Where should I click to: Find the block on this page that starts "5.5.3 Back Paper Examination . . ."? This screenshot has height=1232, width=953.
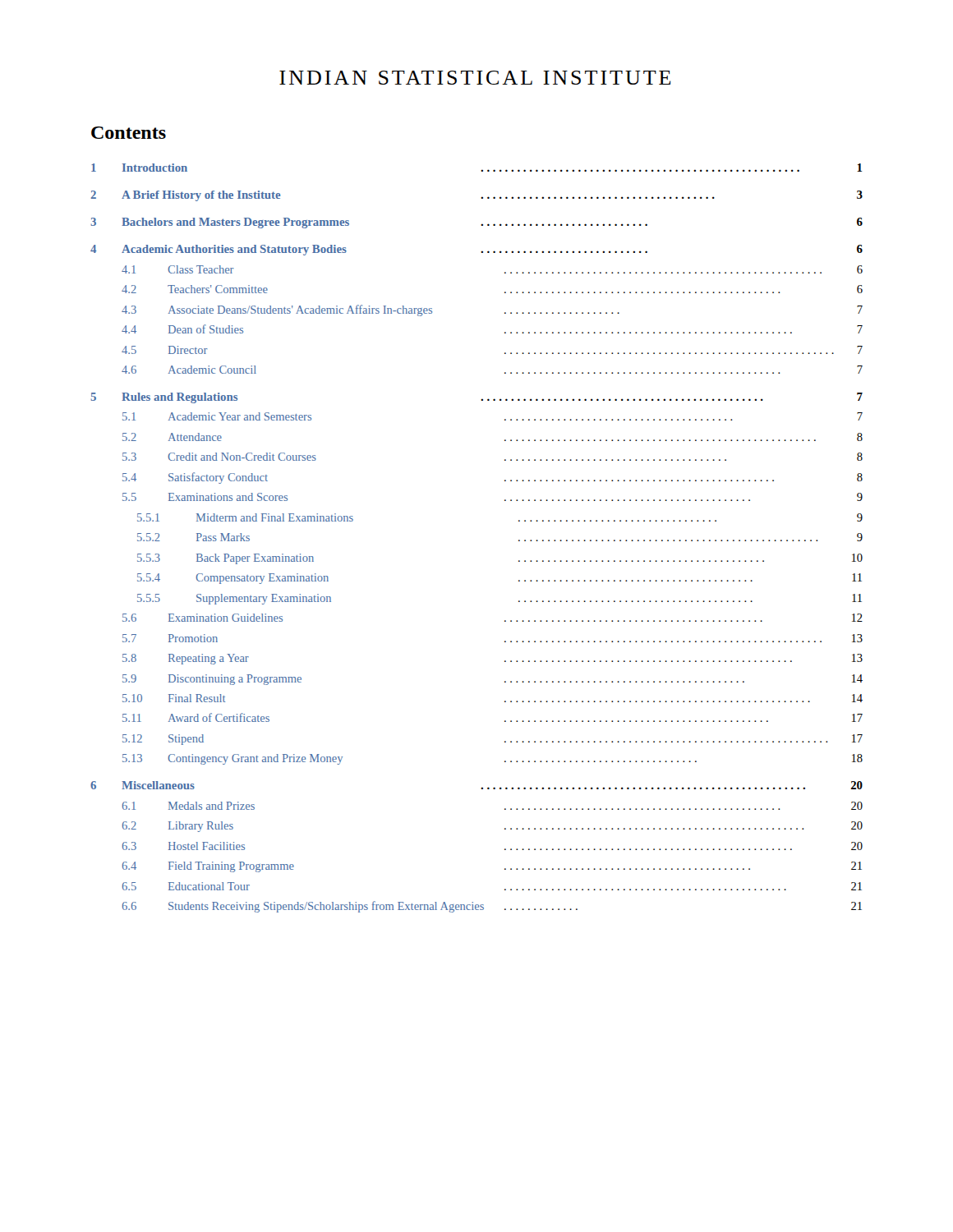(150, 559)
